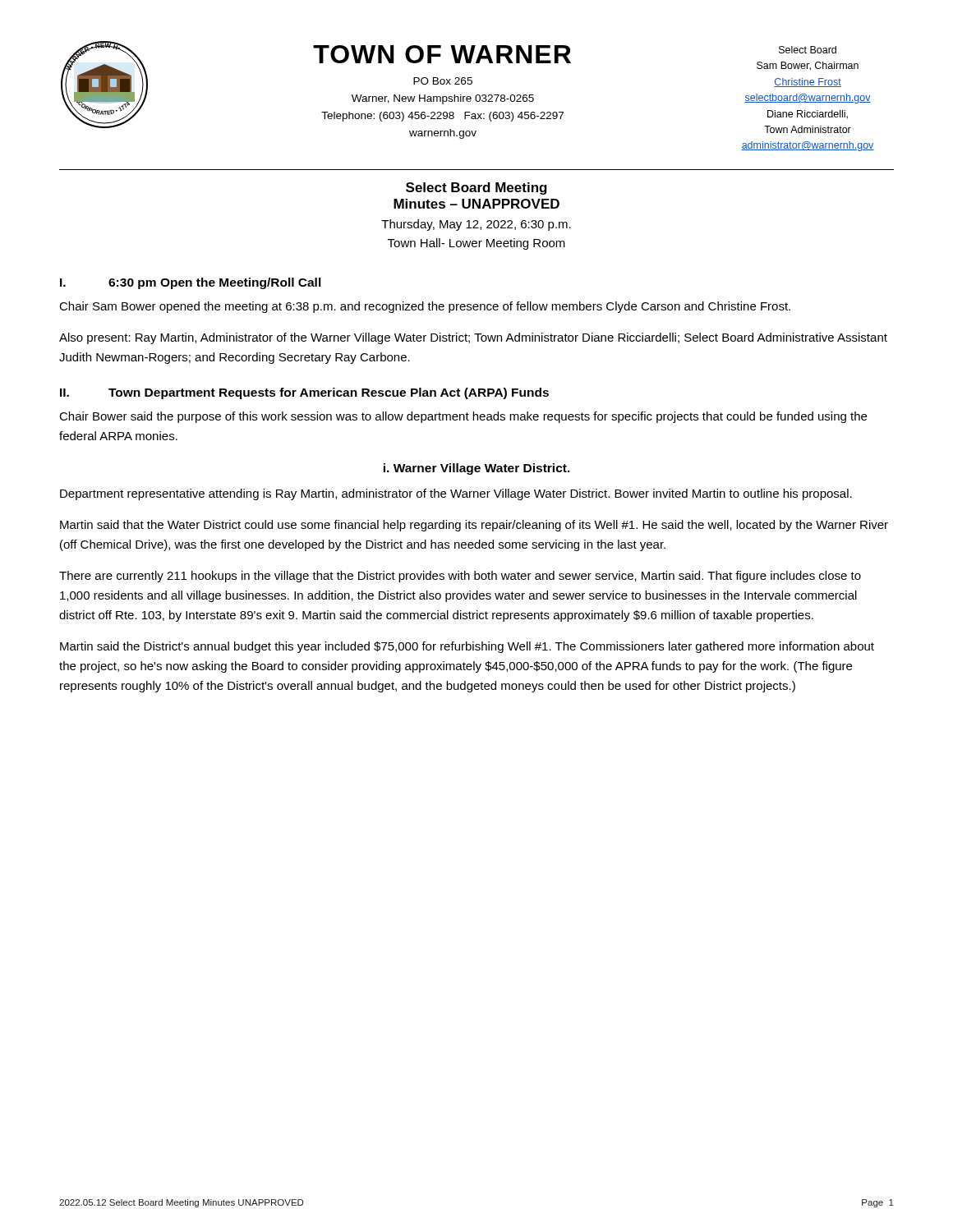The height and width of the screenshot is (1232, 953).
Task: Locate the text block that says "Martin said the"
Action: [x=467, y=666]
